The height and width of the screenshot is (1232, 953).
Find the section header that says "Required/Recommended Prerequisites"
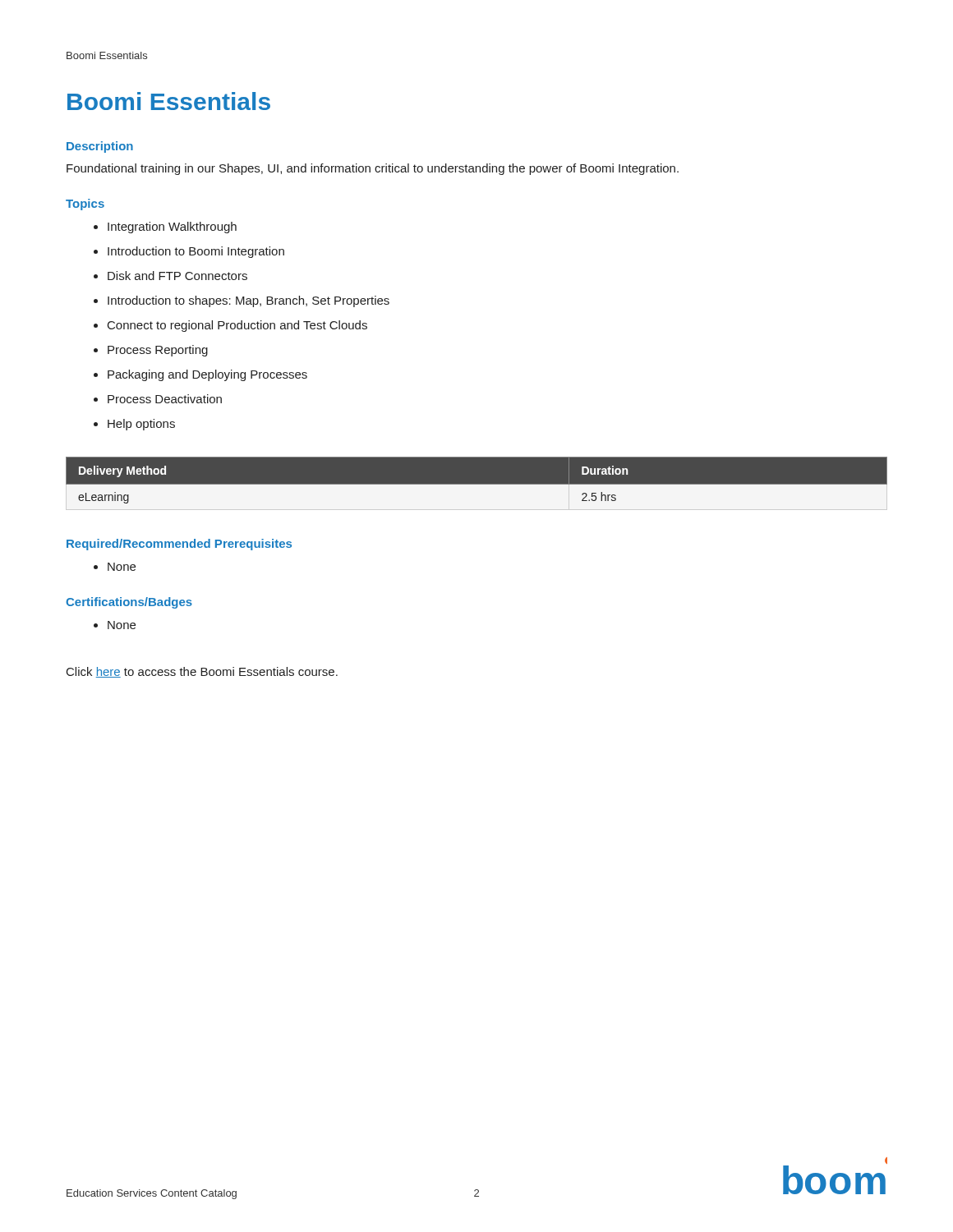(x=179, y=543)
